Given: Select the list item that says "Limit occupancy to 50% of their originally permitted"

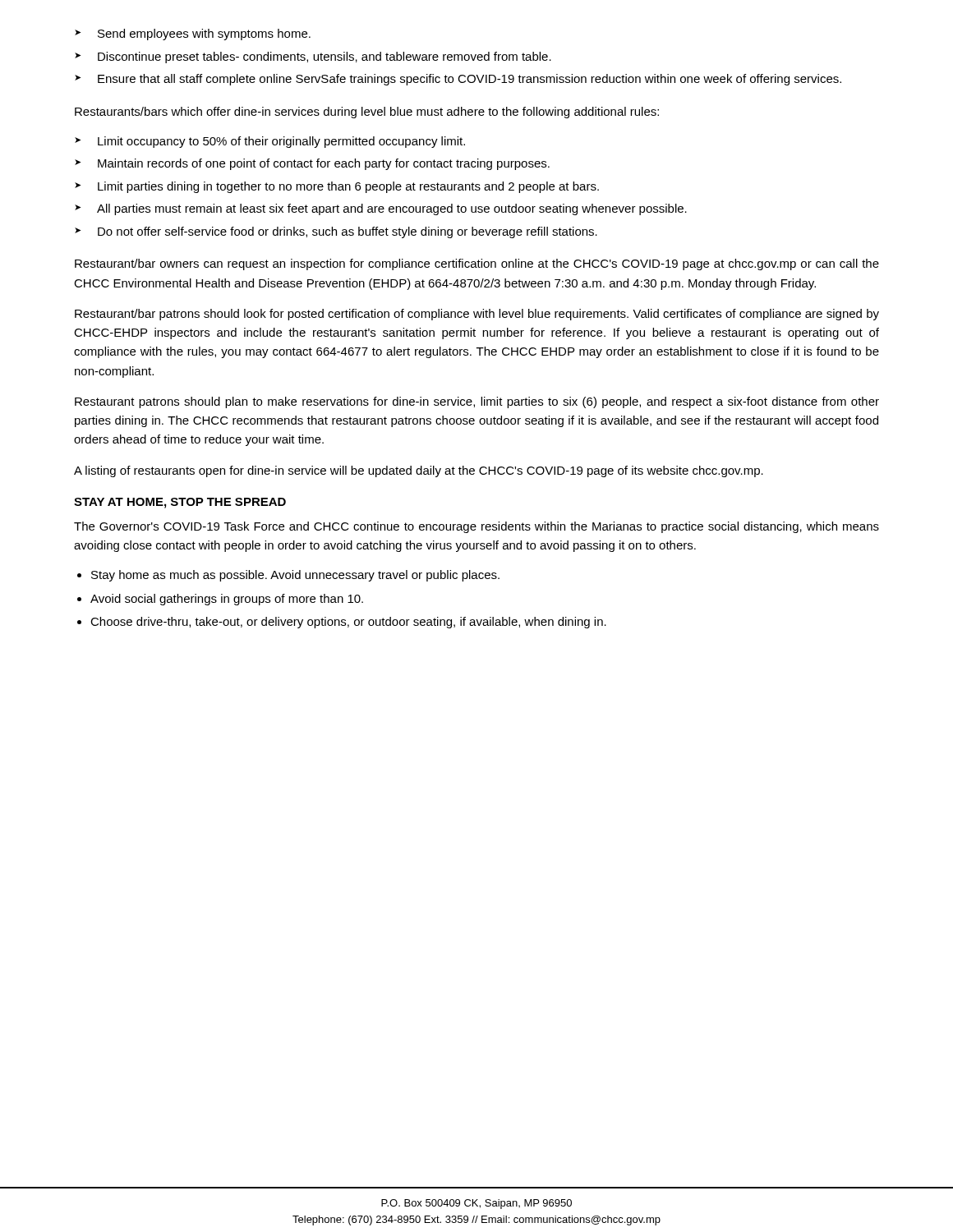Looking at the screenshot, I should point(282,141).
